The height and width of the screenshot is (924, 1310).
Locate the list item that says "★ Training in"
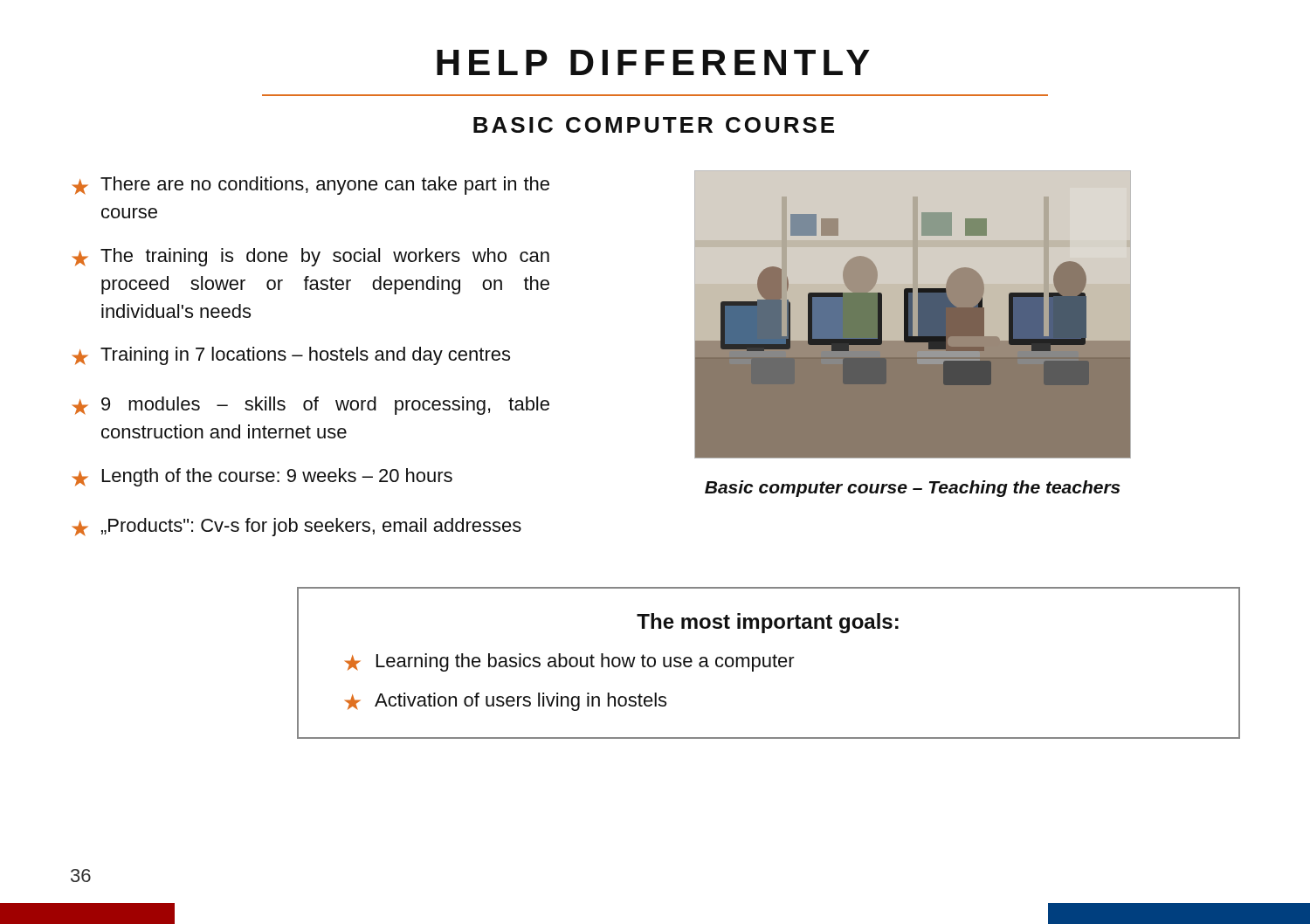tap(290, 358)
